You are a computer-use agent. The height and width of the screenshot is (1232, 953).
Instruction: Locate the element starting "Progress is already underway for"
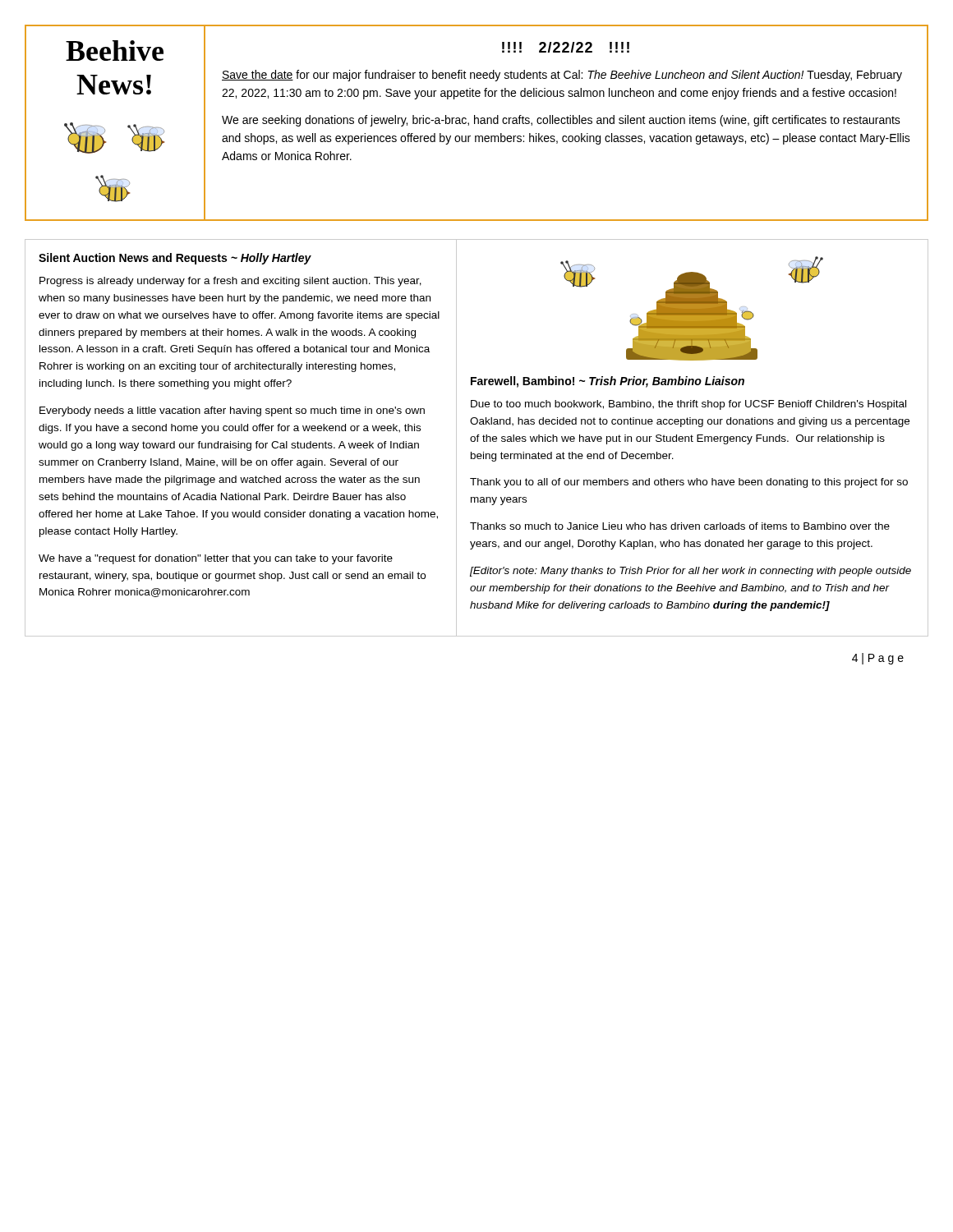pyautogui.click(x=239, y=332)
